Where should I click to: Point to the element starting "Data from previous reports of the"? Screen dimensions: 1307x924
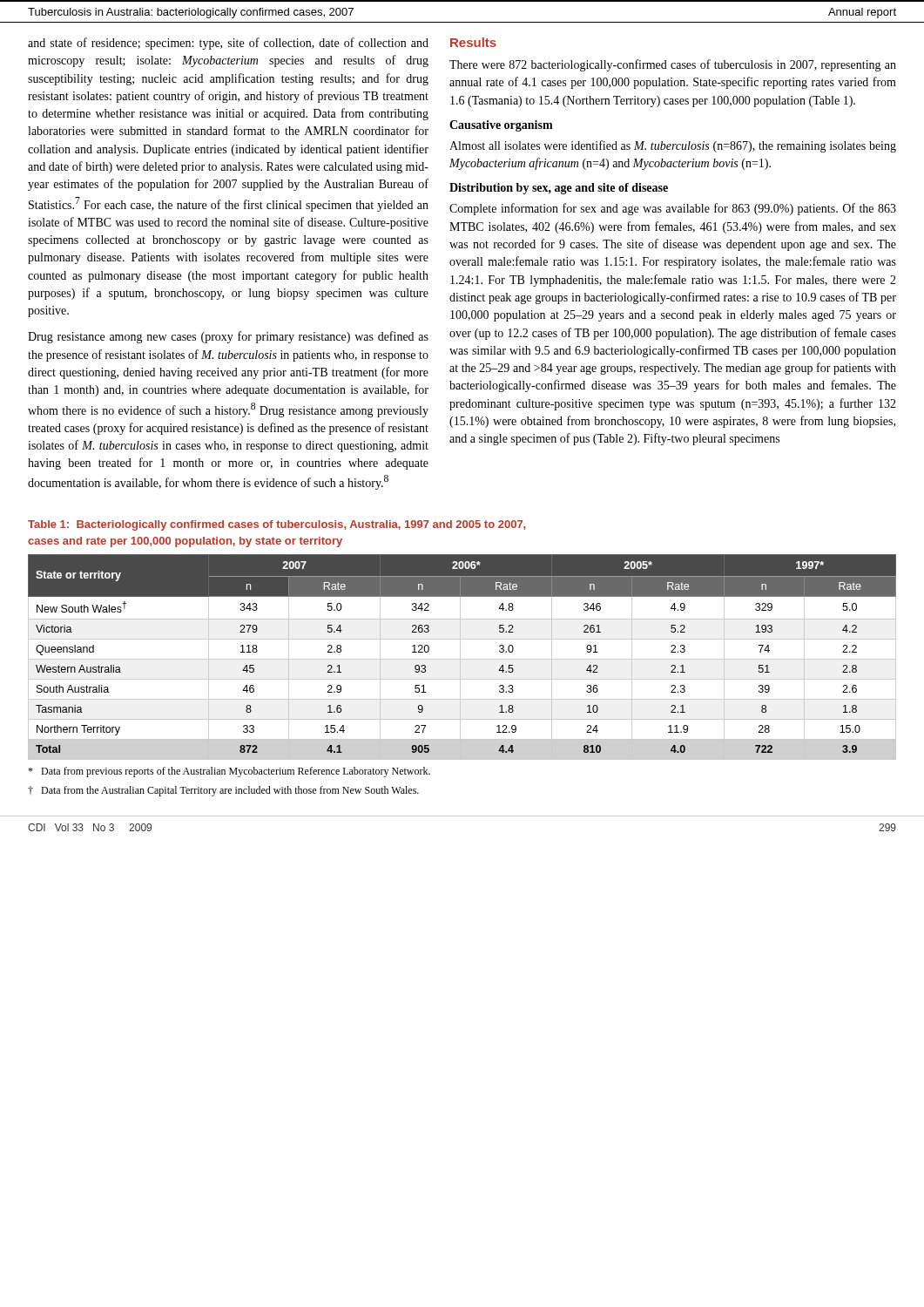229,771
